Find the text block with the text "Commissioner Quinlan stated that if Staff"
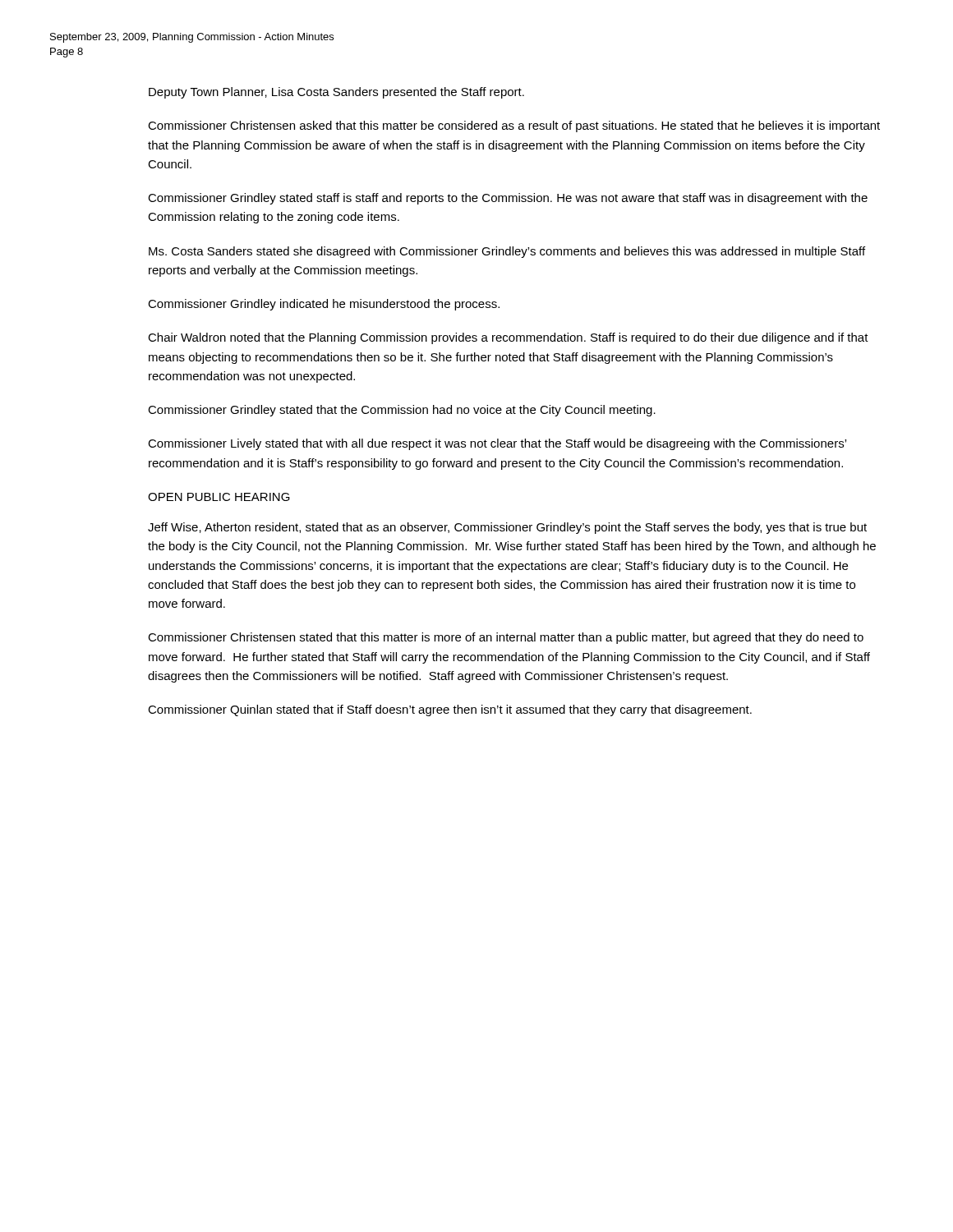The image size is (953, 1232). 450,709
